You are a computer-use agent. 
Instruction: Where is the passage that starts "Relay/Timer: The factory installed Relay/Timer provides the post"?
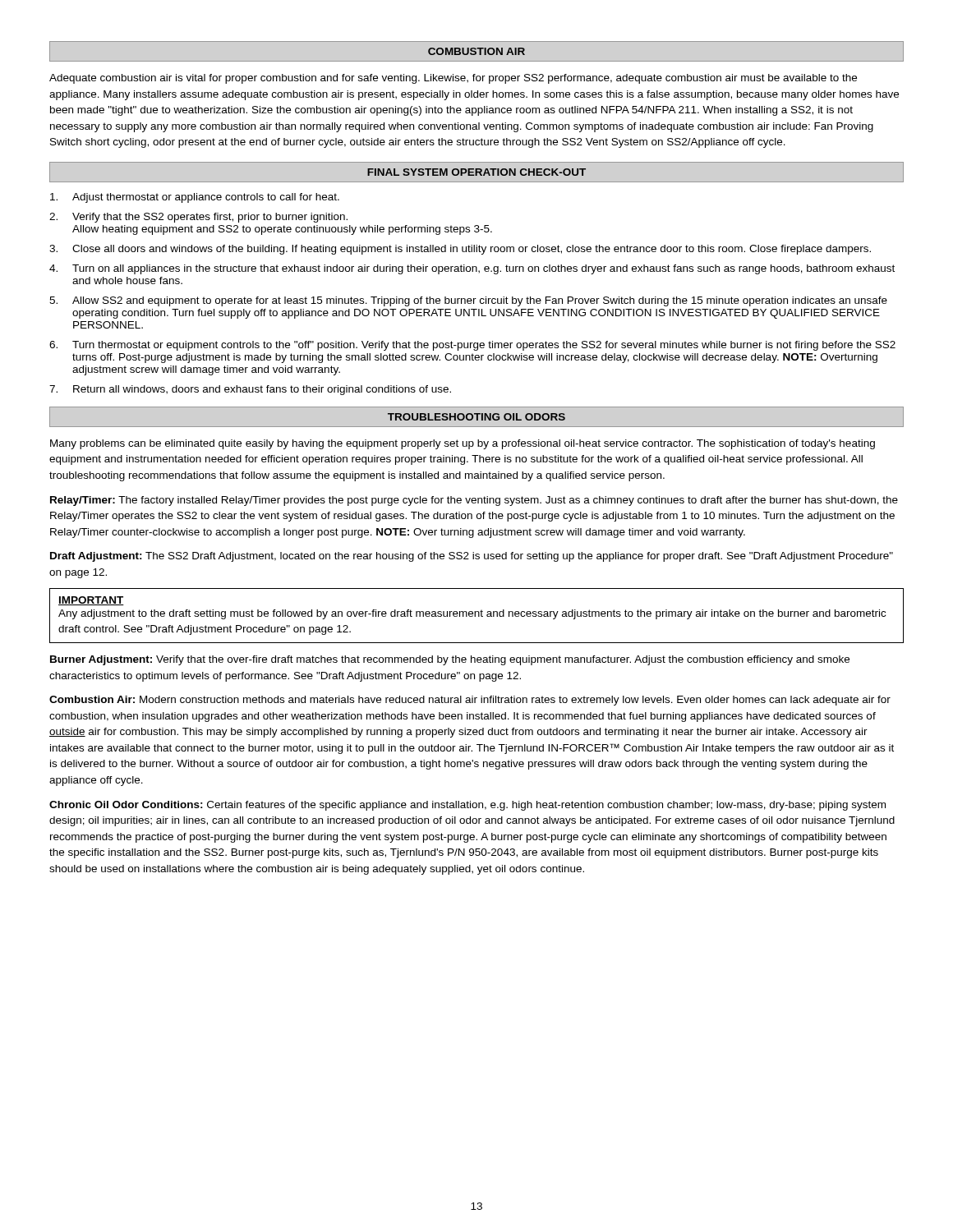474,515
